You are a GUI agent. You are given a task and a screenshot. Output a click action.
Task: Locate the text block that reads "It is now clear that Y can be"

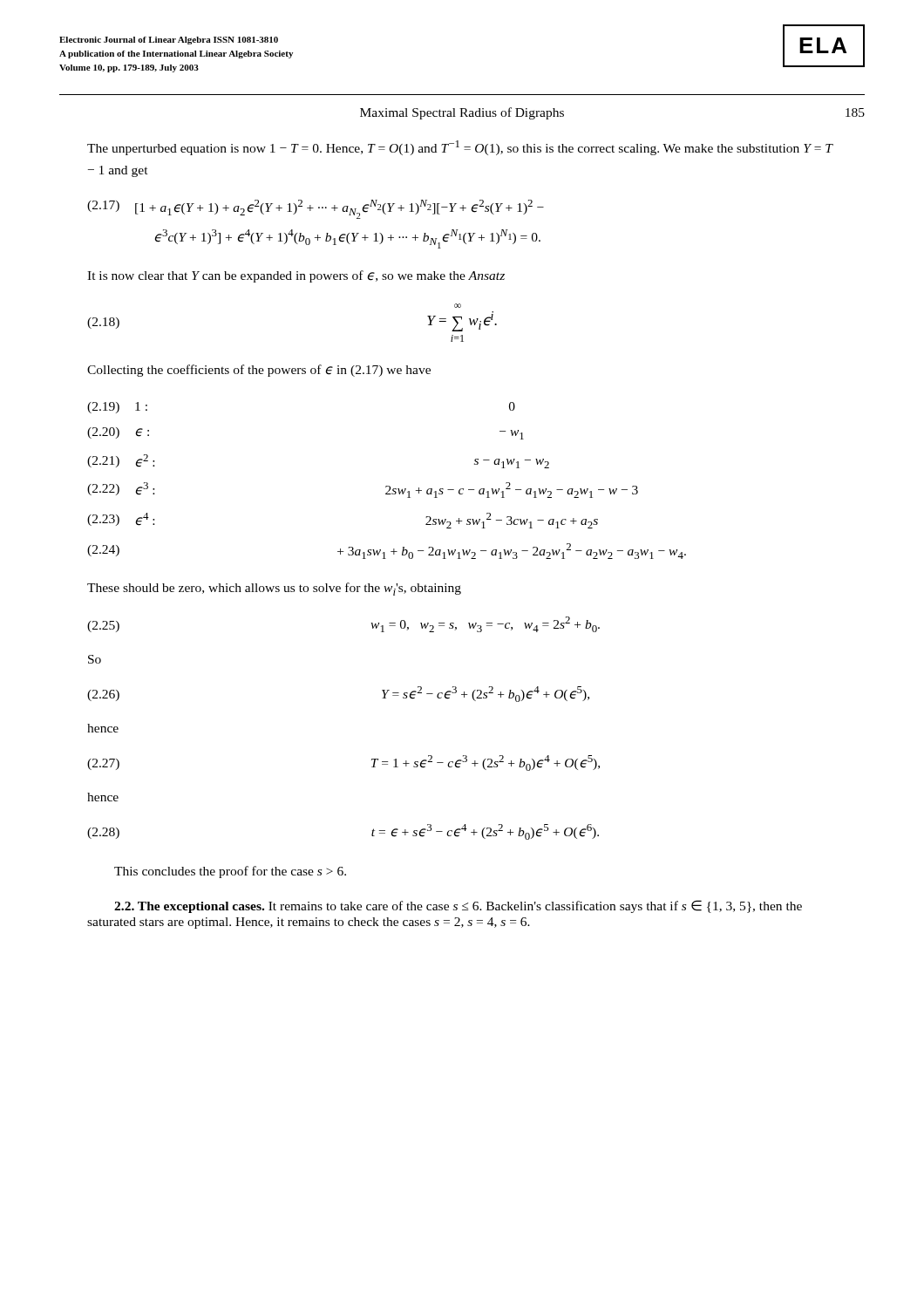296,275
